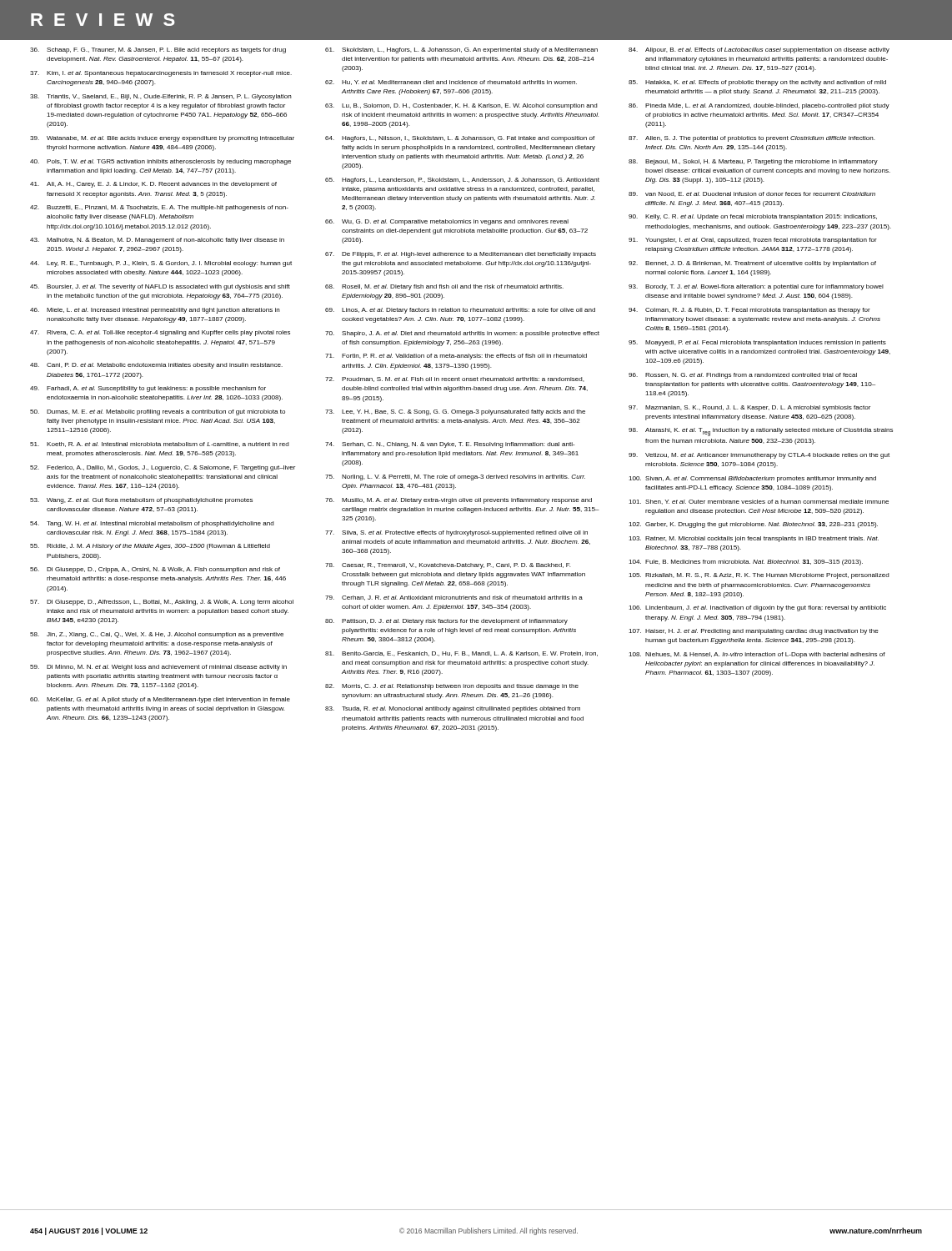This screenshot has width=952, height=1251.
Task: Point to the block beginning "51. Koeth, R. A. et"
Action: pos(163,449)
